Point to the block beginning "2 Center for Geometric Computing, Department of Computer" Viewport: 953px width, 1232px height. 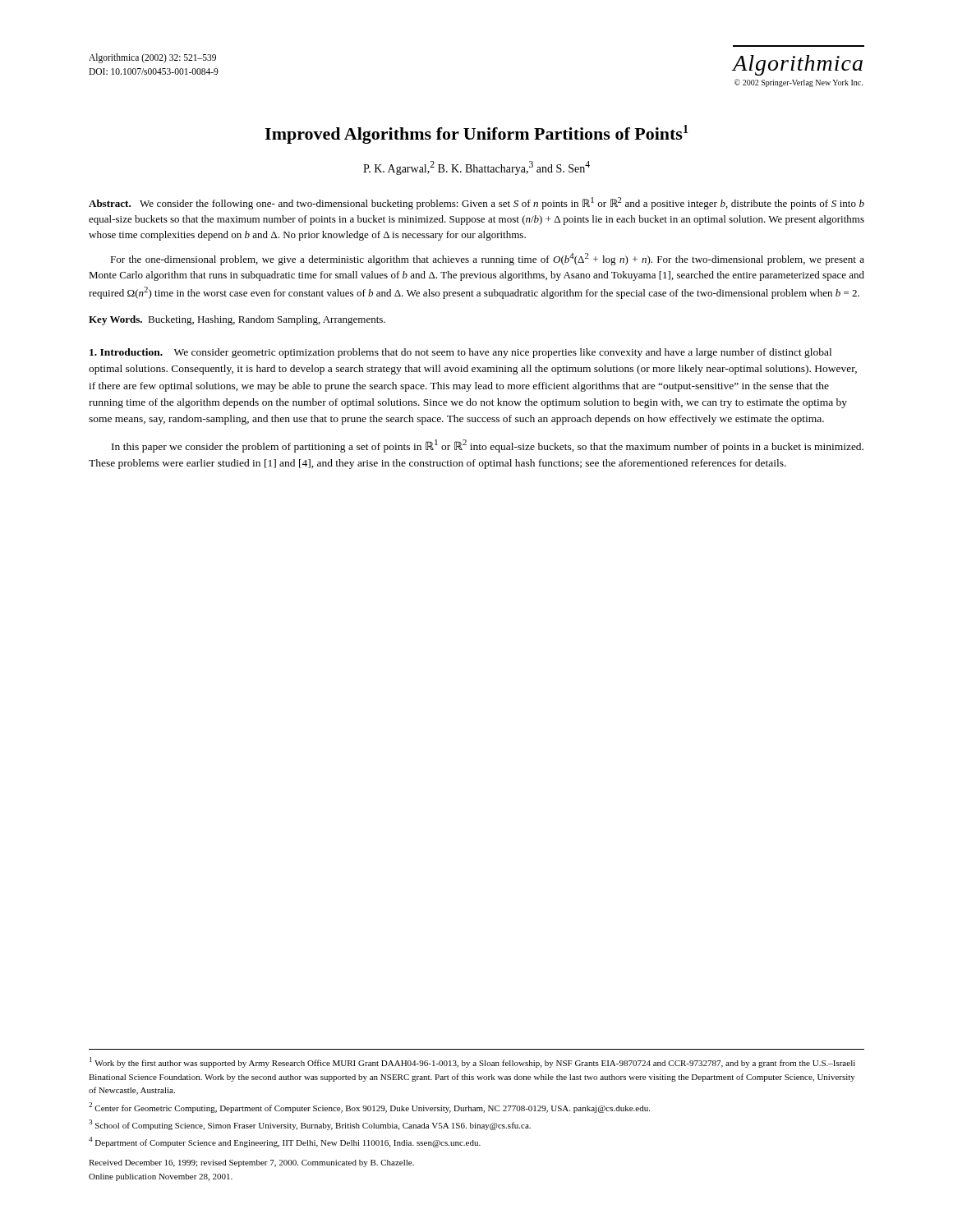click(370, 1106)
